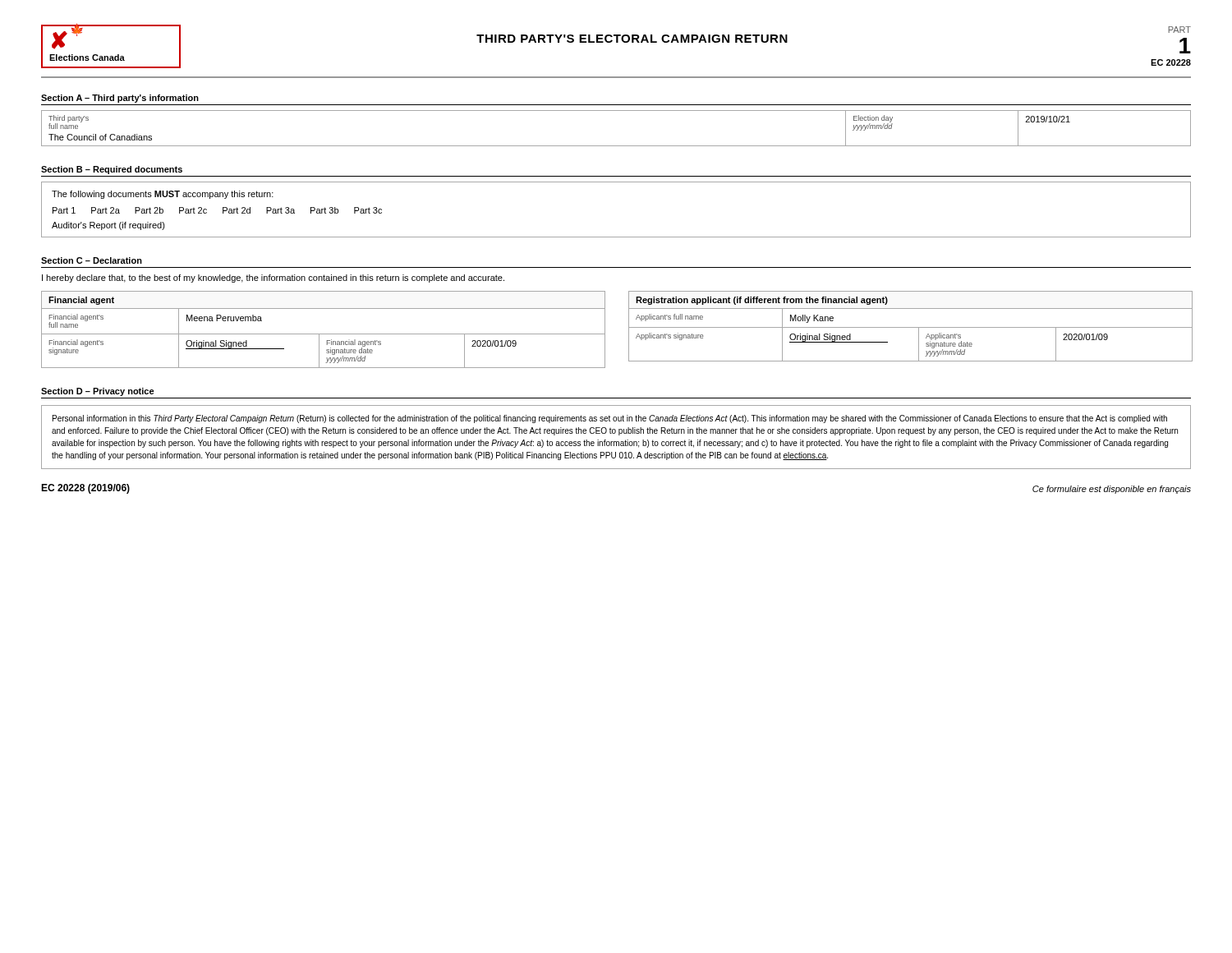Screen dimensions: 953x1232
Task: Find the block starting "Personal information in this"
Action: pyautogui.click(x=615, y=437)
